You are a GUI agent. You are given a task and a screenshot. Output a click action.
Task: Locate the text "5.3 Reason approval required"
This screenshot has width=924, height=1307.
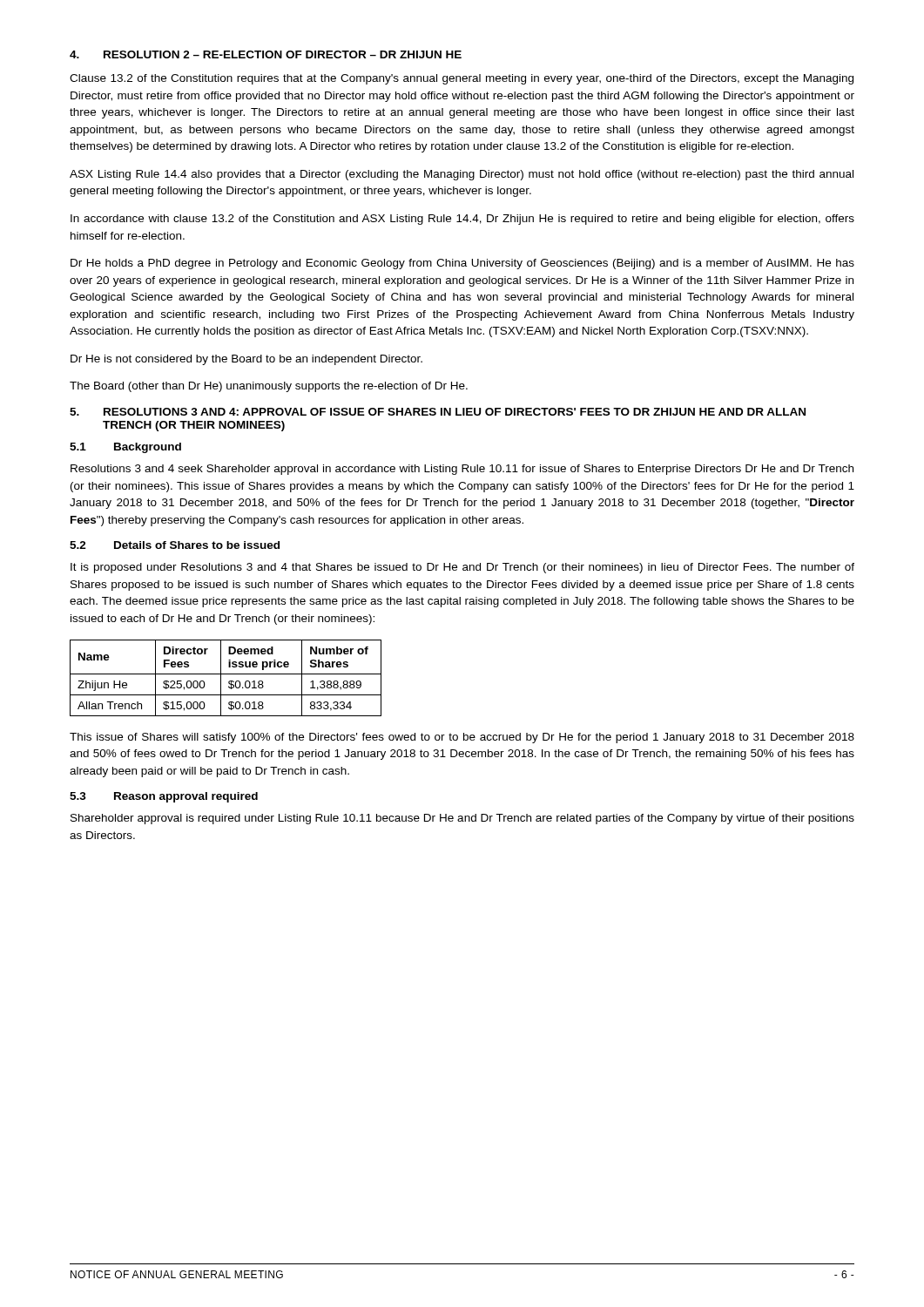[164, 796]
